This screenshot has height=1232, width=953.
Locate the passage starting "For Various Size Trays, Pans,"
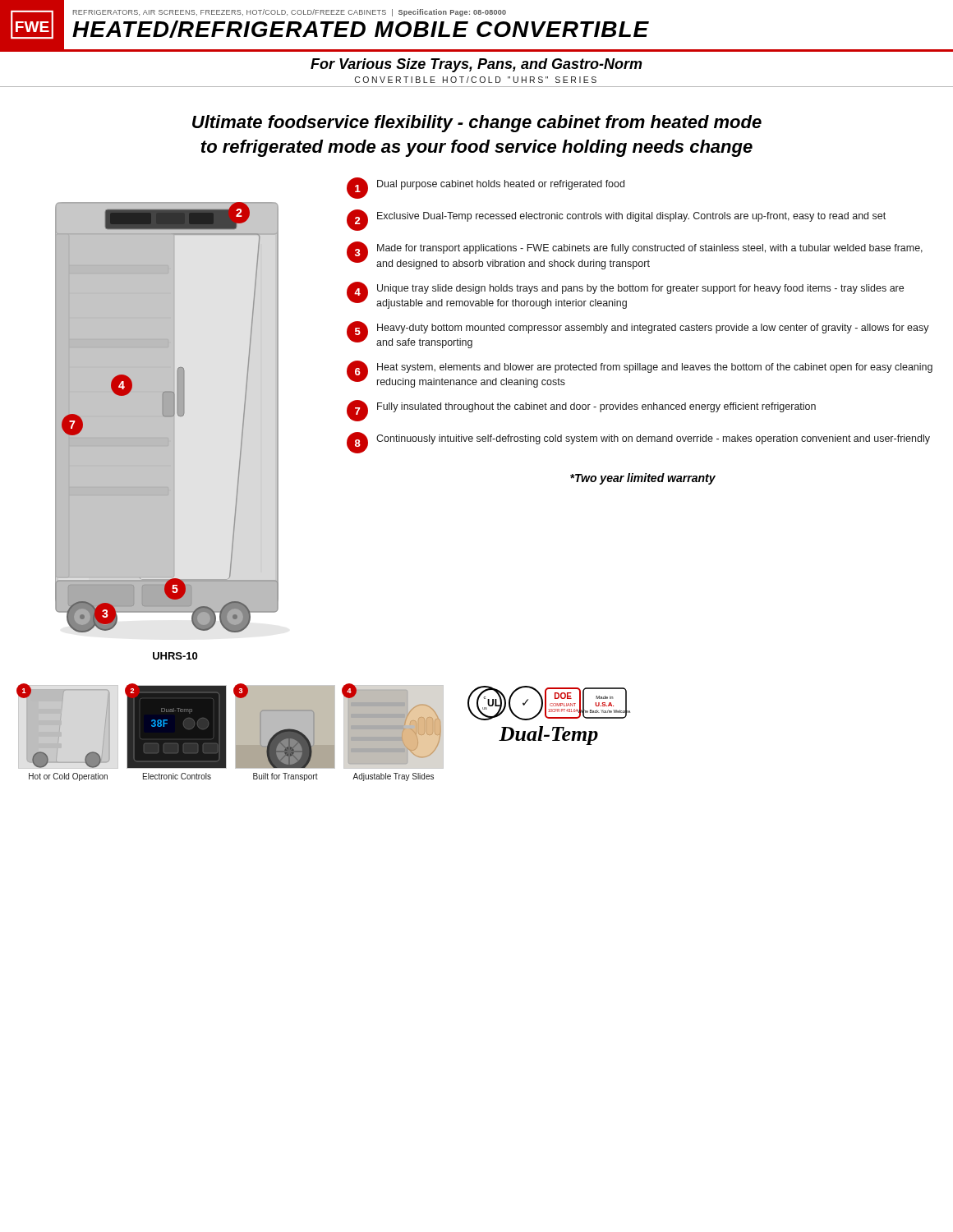click(x=476, y=70)
